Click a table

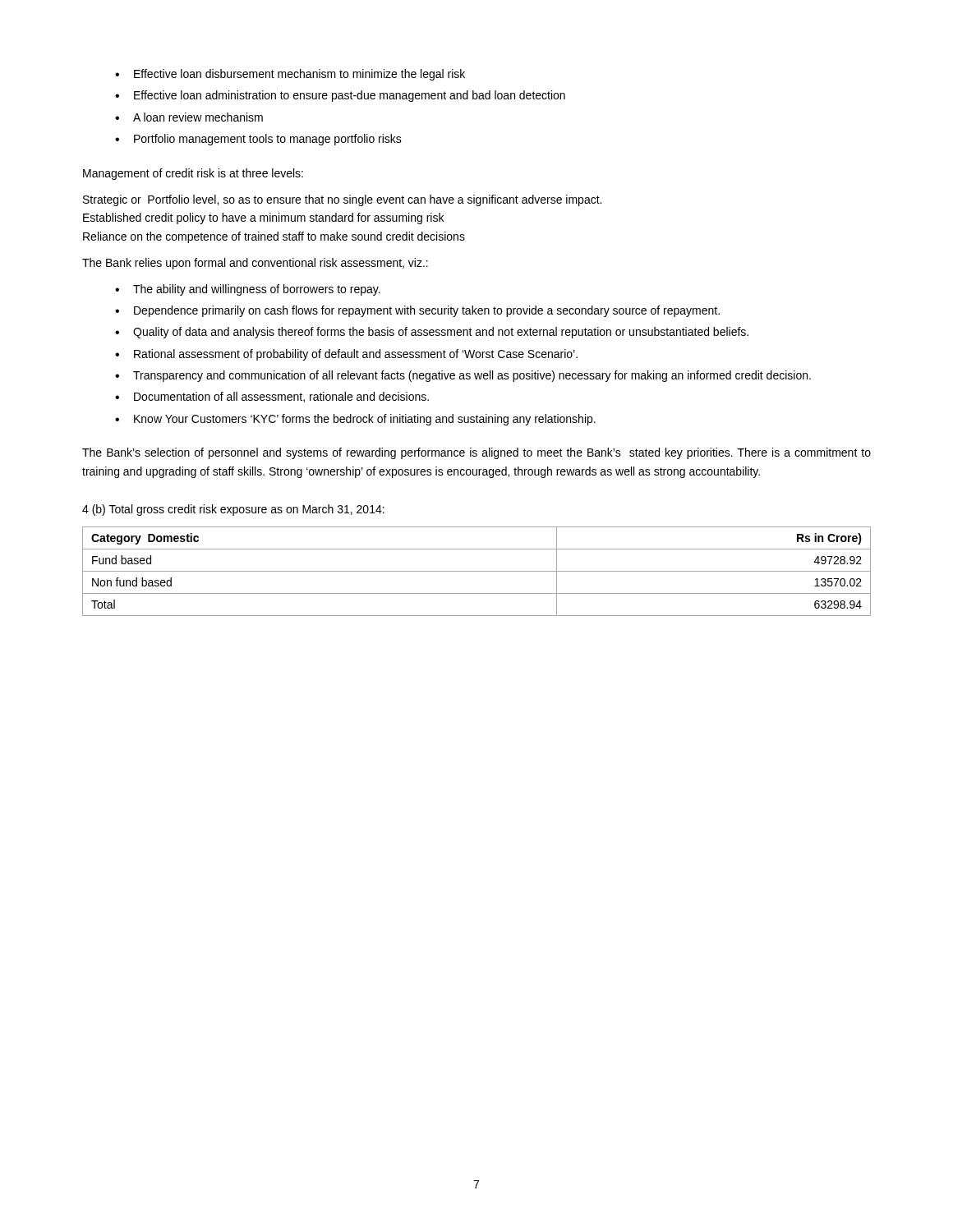click(x=476, y=572)
